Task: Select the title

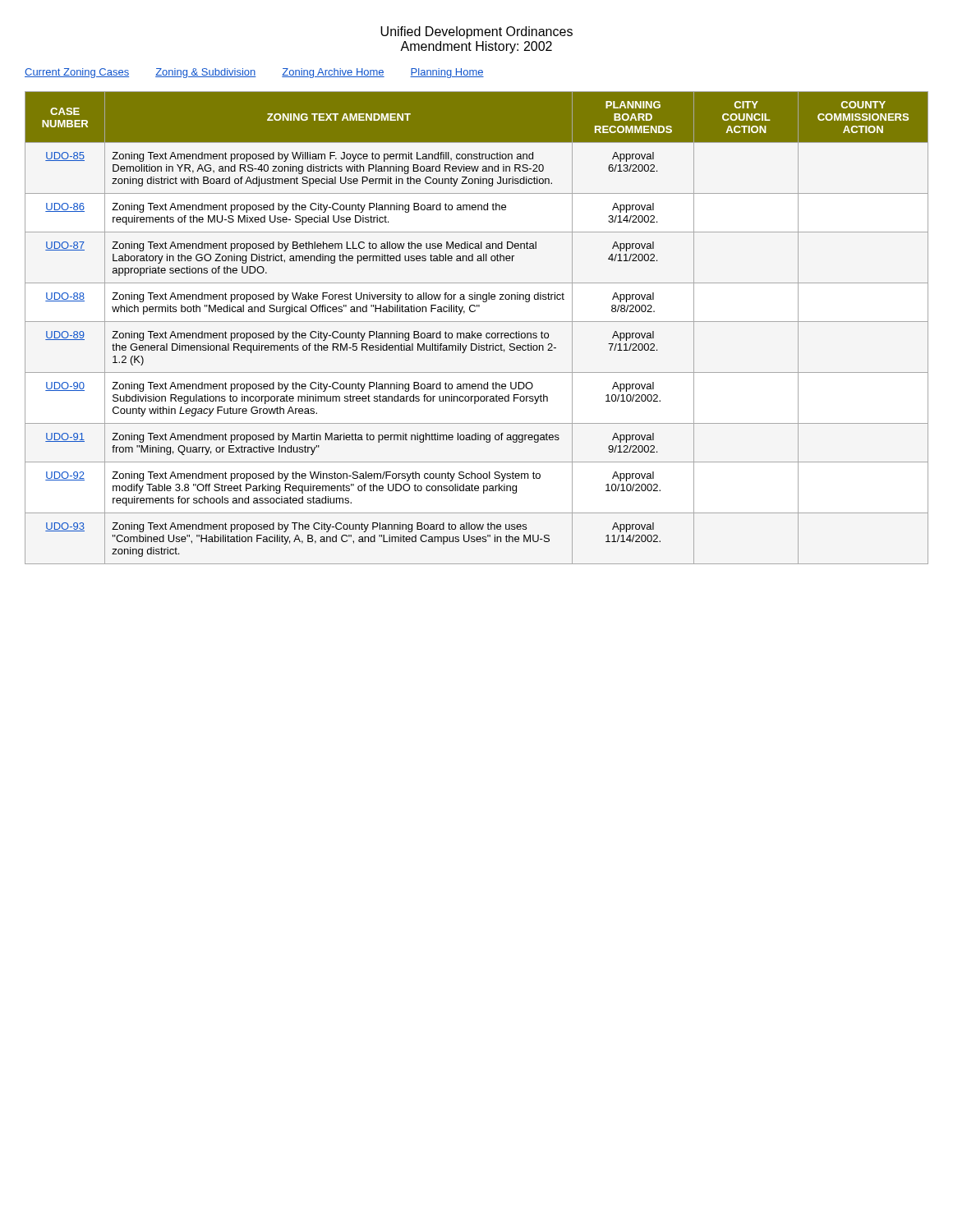Action: (x=476, y=39)
